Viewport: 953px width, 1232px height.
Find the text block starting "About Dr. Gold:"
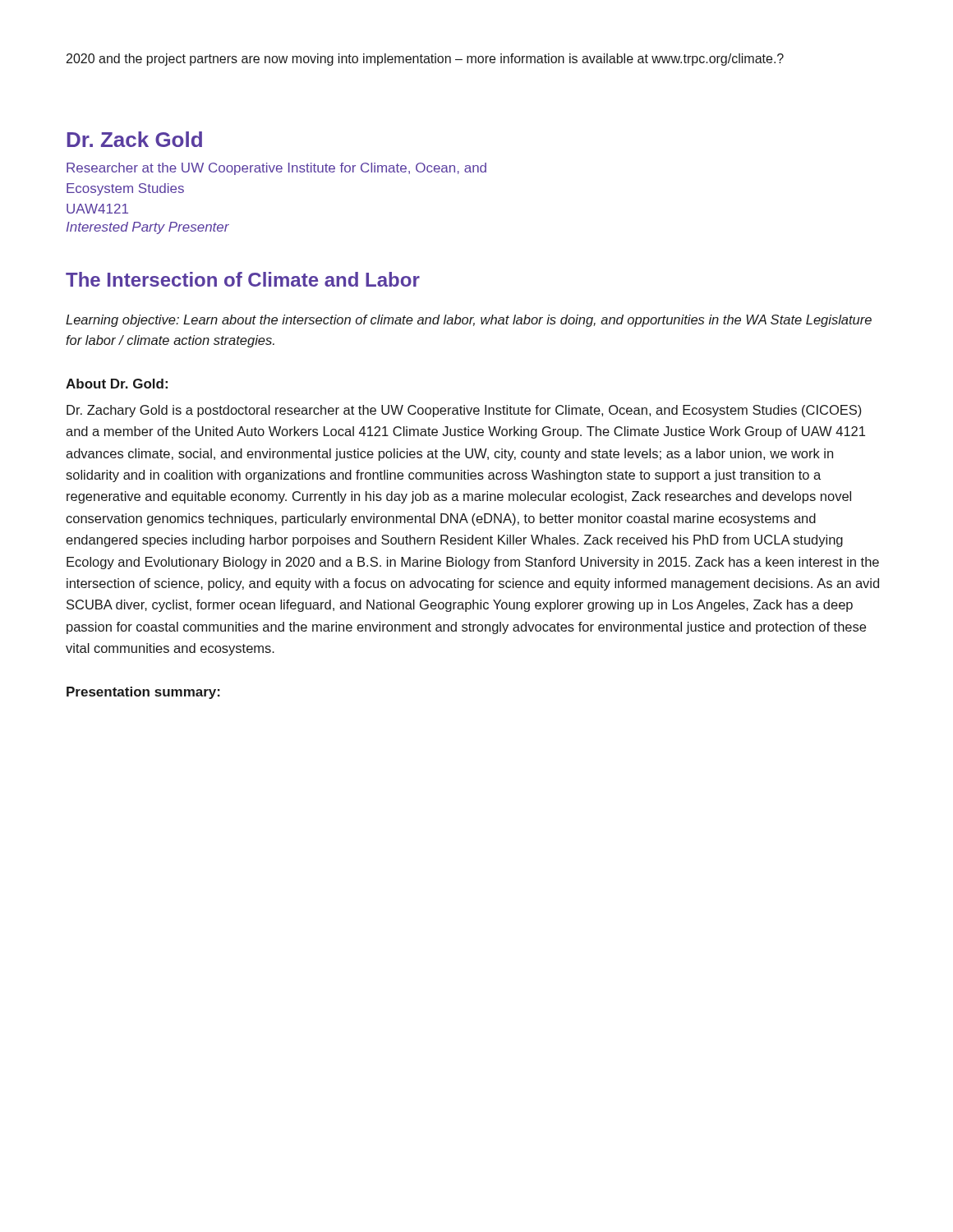pyautogui.click(x=117, y=384)
